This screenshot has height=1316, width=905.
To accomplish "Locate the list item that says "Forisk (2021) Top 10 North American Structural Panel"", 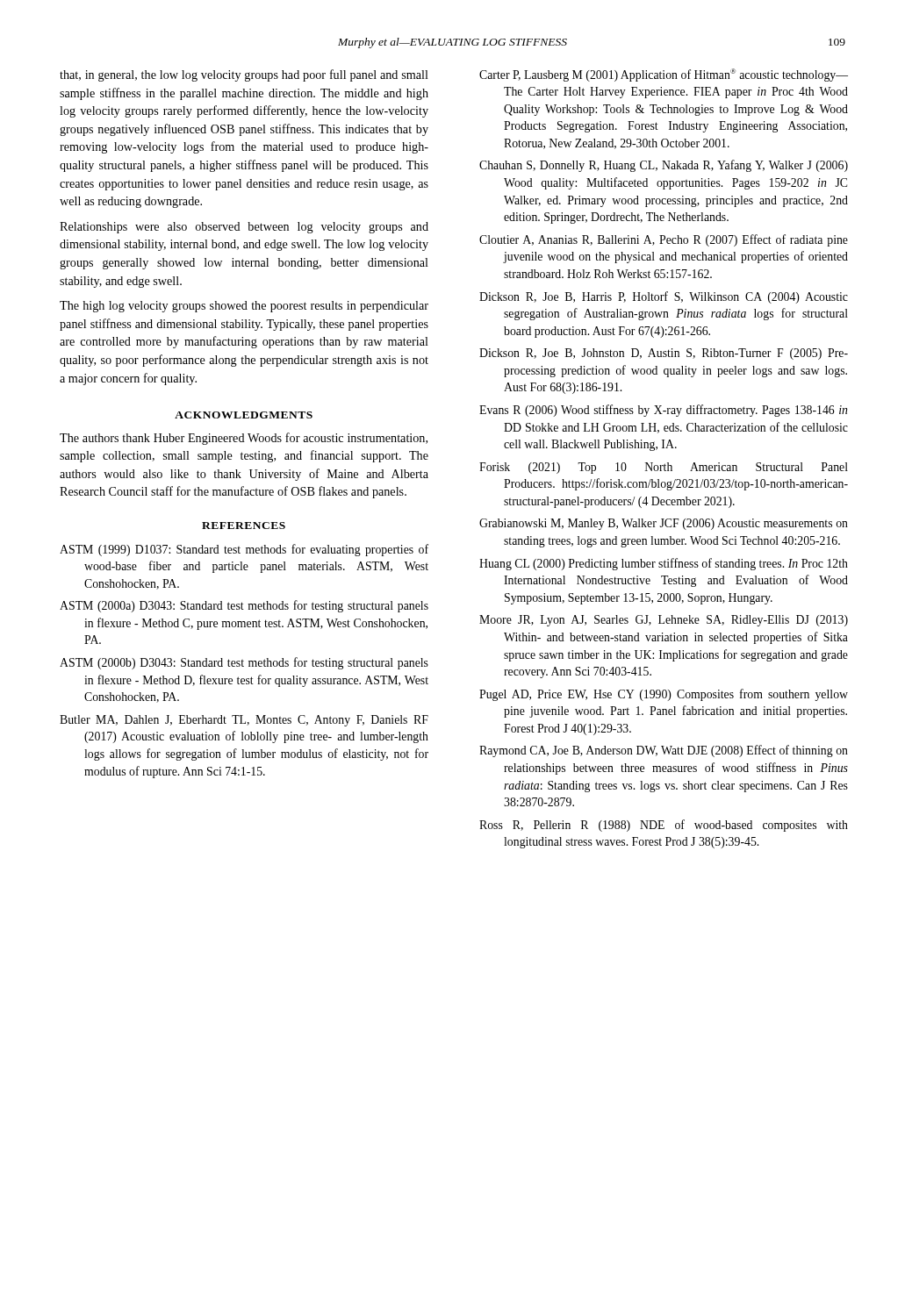I will point(664,484).
